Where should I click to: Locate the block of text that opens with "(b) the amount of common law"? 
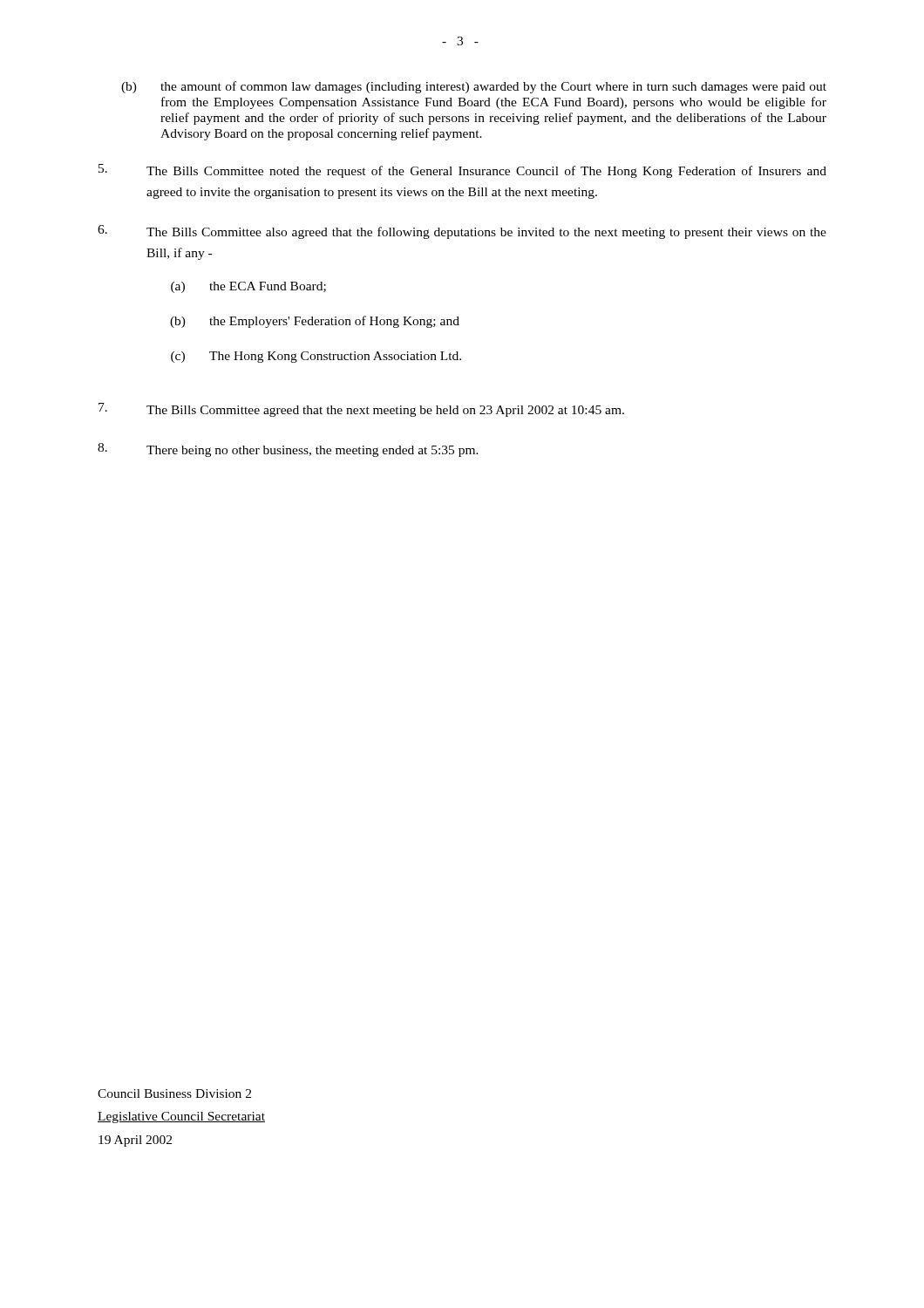pyautogui.click(x=462, y=110)
